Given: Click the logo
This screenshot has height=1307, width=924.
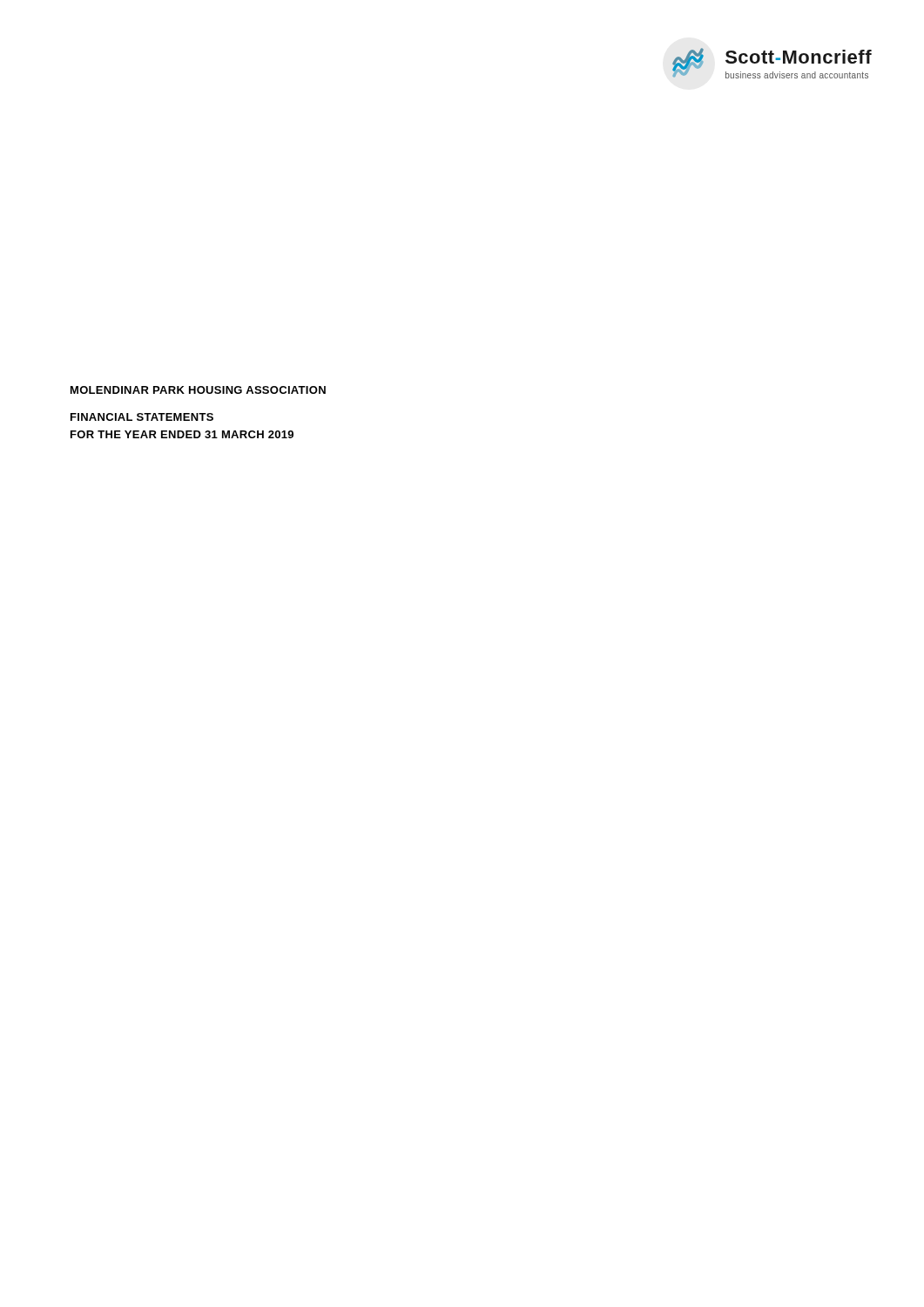Looking at the screenshot, I should click(x=767, y=64).
